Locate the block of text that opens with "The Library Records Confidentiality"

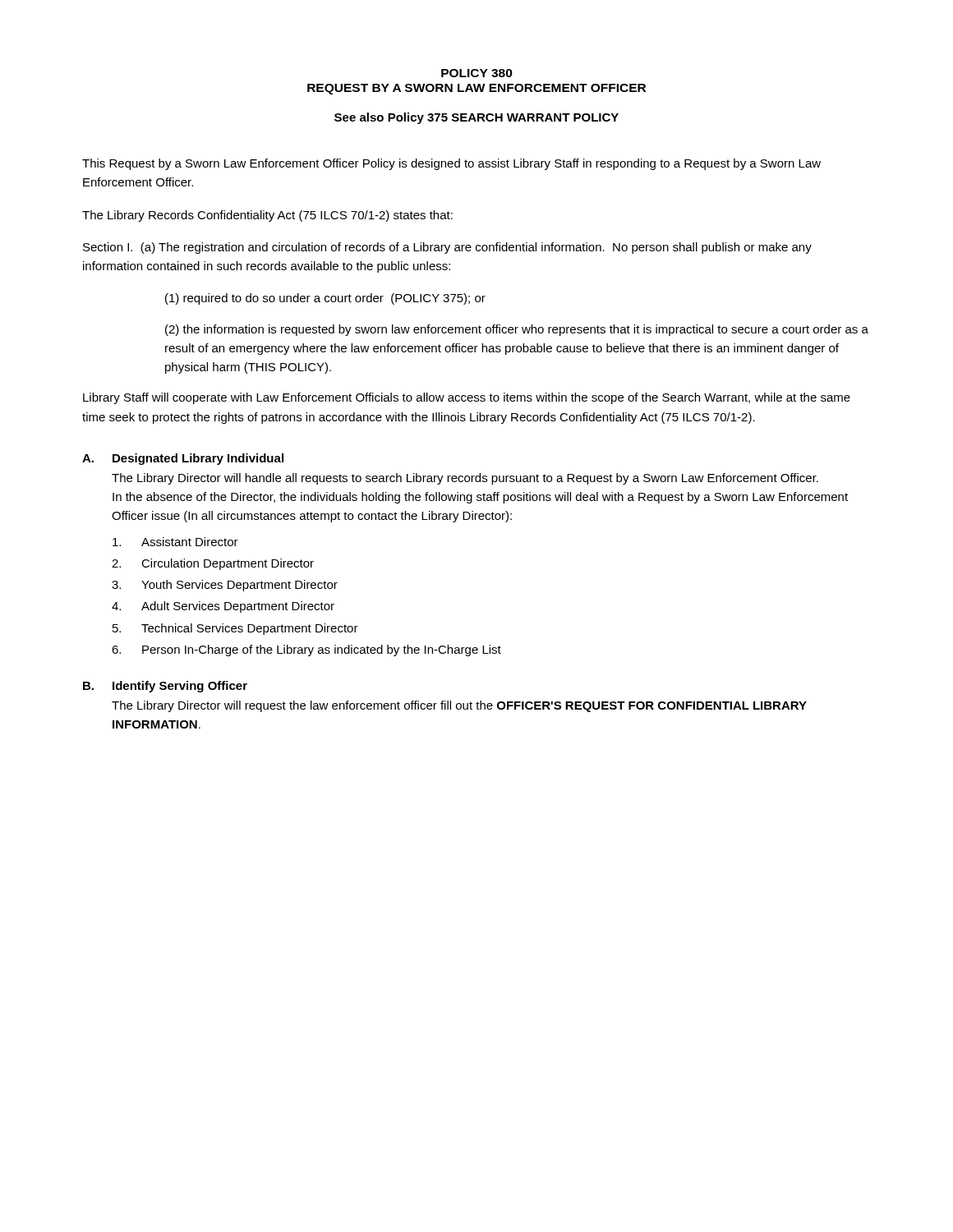[x=268, y=214]
